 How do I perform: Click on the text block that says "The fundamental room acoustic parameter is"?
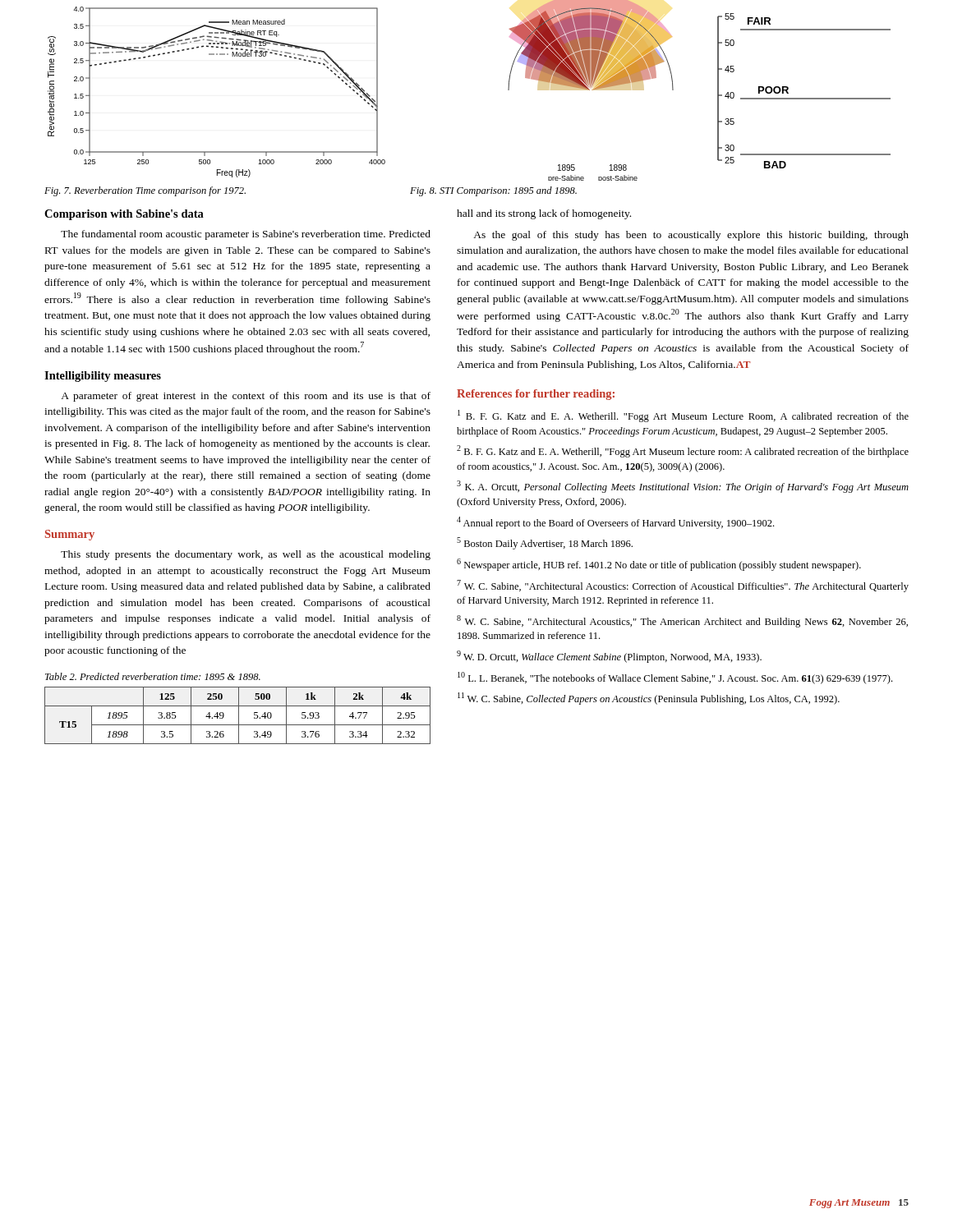237,291
